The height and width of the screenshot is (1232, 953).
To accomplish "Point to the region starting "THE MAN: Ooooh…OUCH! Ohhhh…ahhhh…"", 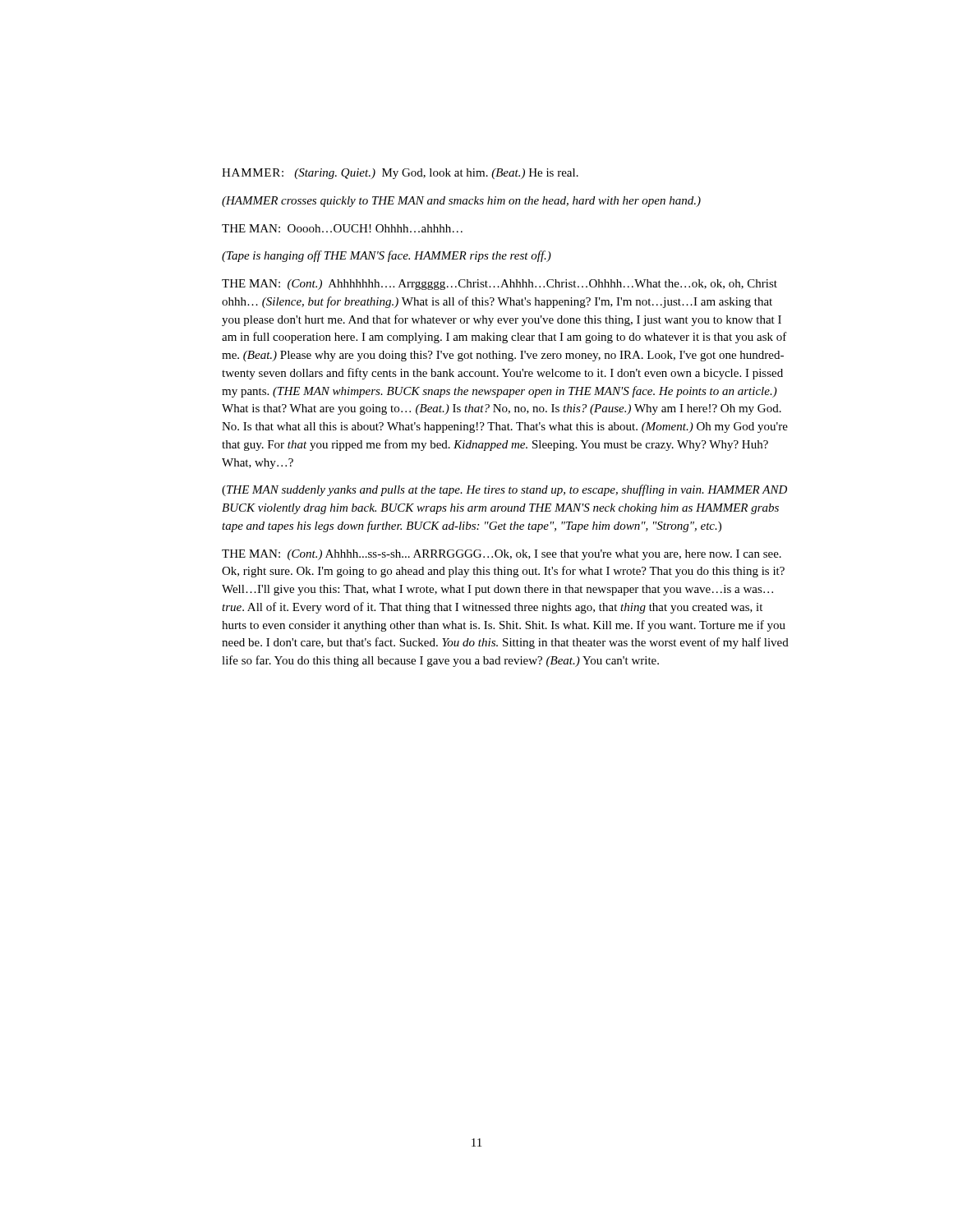I will pos(343,228).
